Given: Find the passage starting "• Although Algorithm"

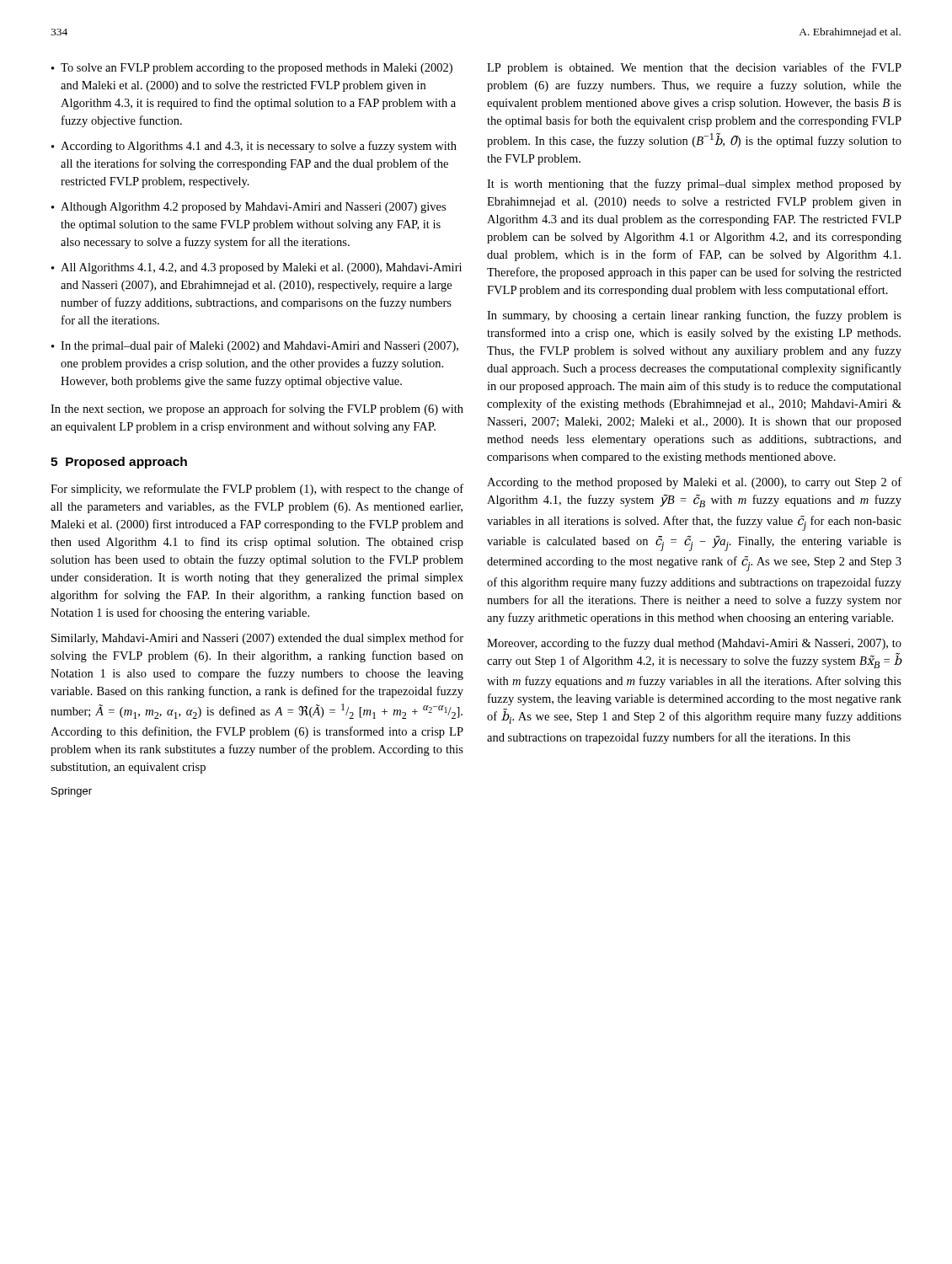Looking at the screenshot, I should pos(257,225).
